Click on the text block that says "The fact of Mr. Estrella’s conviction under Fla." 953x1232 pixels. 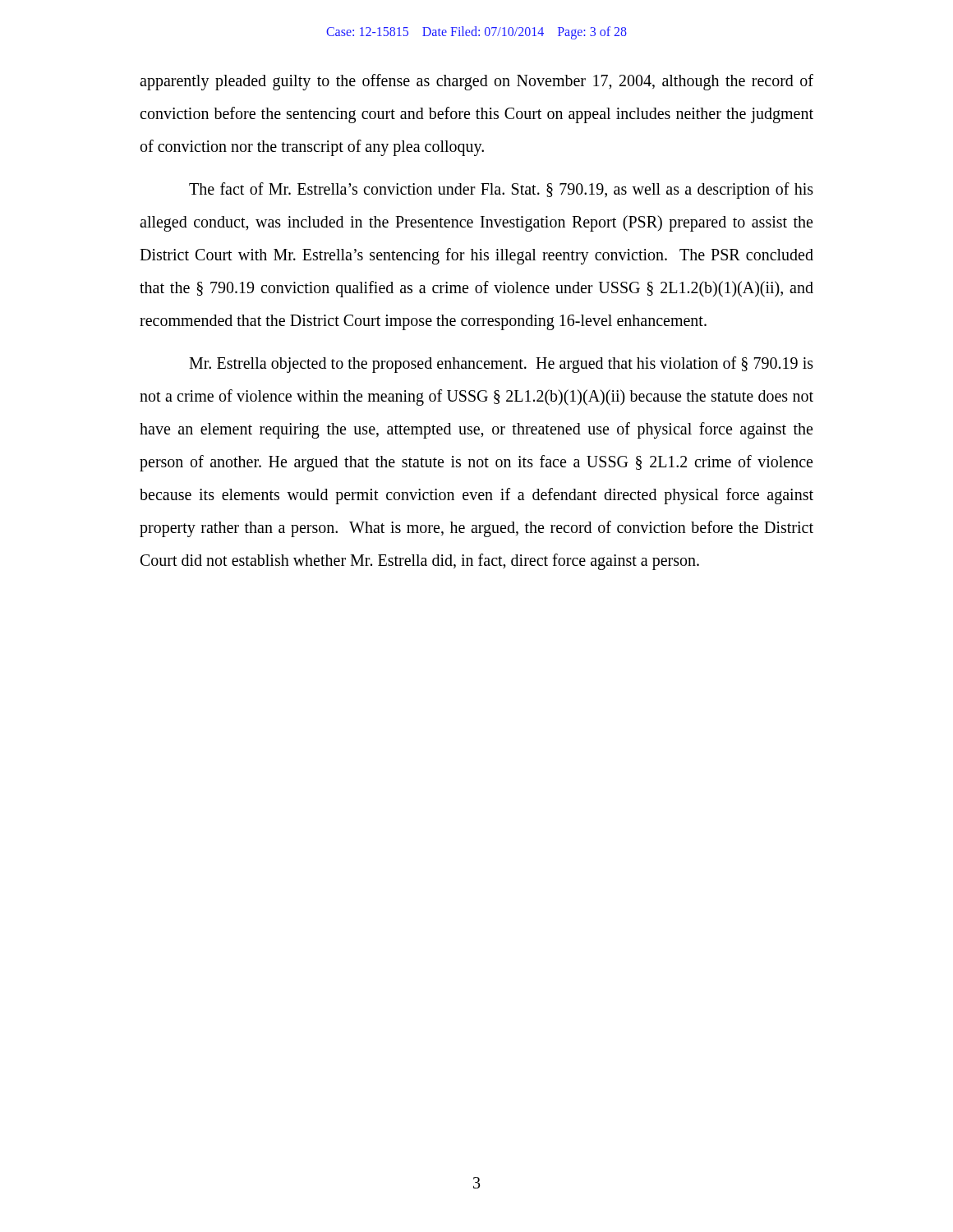[476, 255]
